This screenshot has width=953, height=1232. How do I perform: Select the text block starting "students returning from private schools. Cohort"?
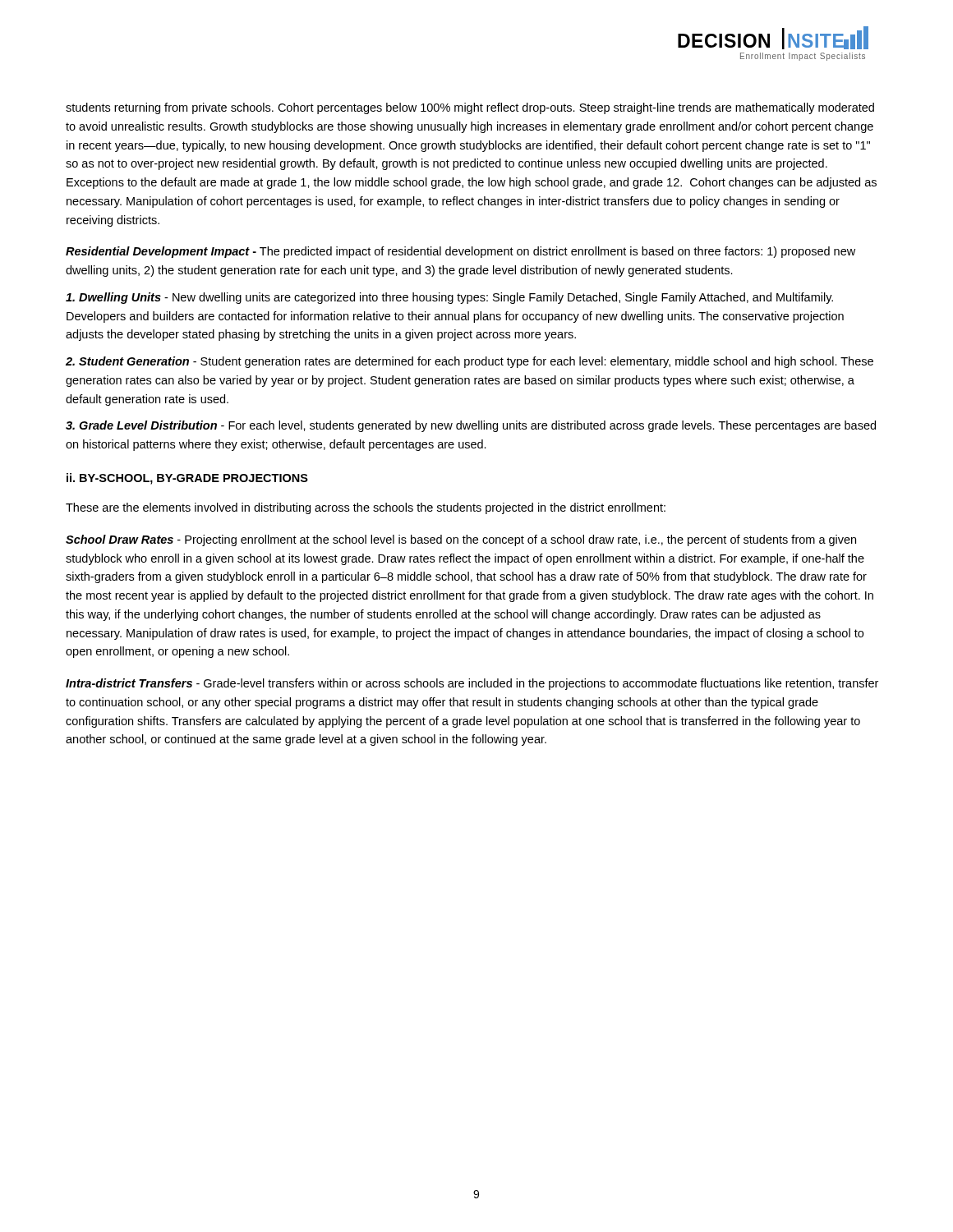471,164
